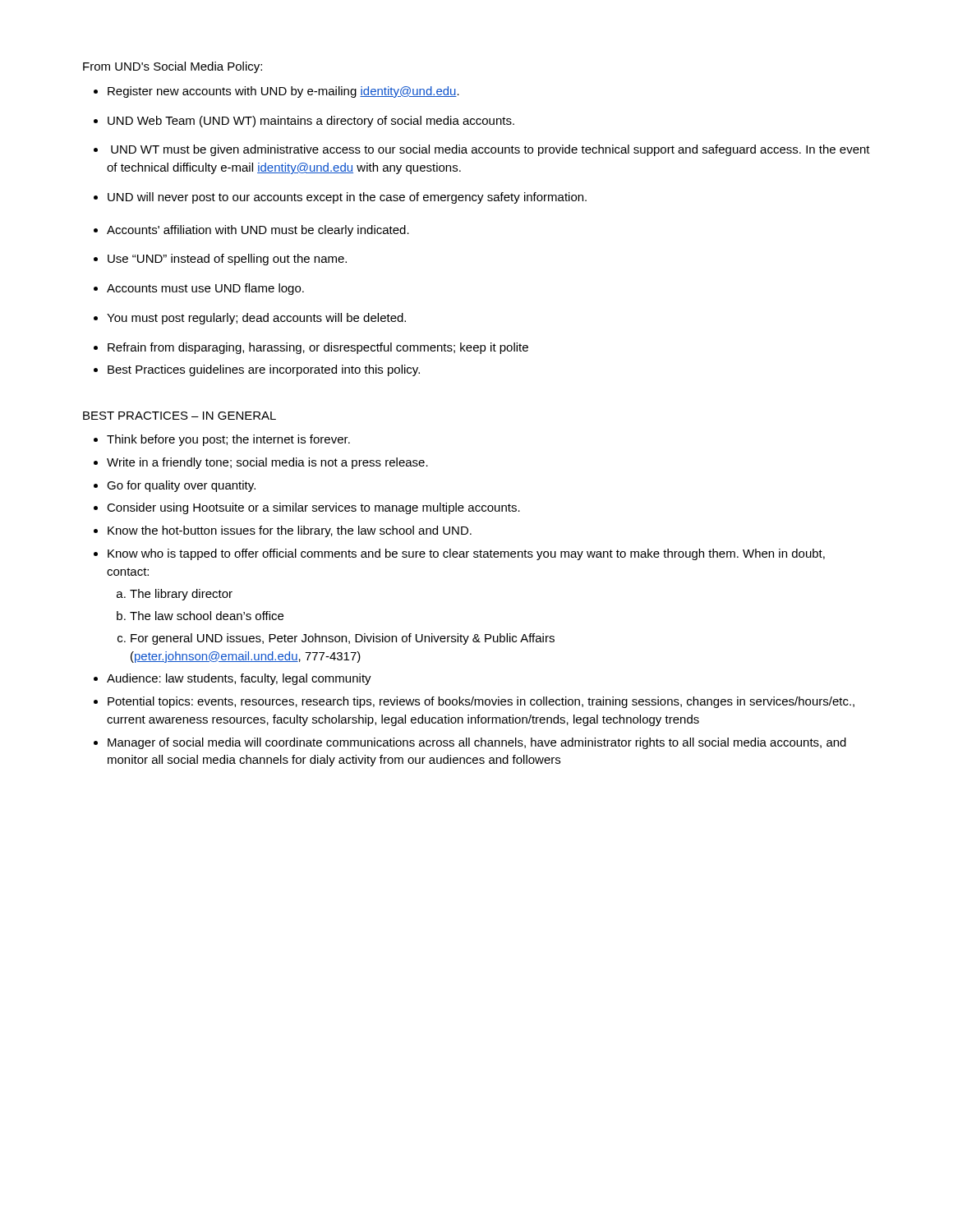Click on the list item that reads "Refrain from disparaging, harassing,"

(x=489, y=347)
